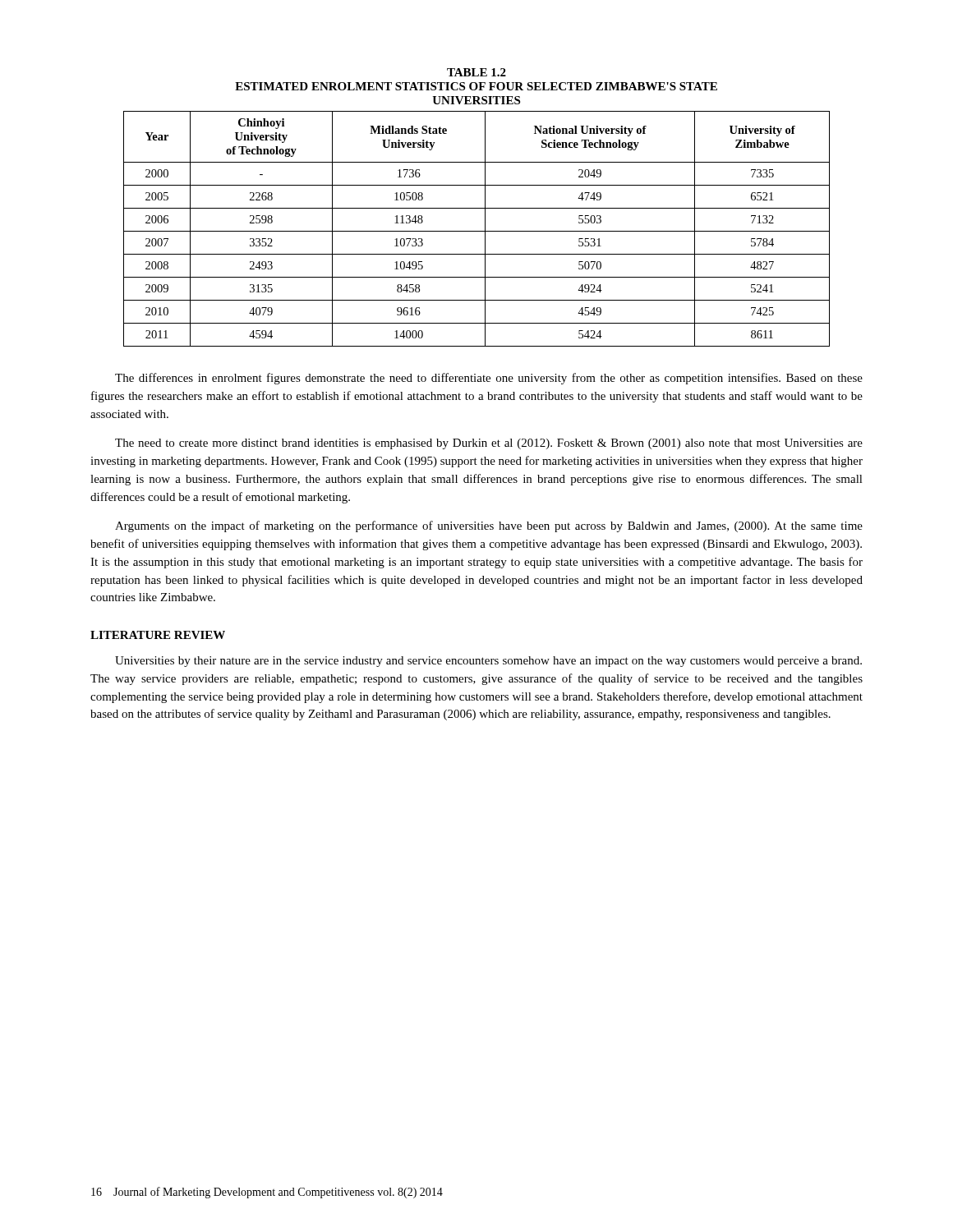Locate the block starting "The need to create more distinct"
Image resolution: width=953 pixels, height=1232 pixels.
[x=476, y=470]
